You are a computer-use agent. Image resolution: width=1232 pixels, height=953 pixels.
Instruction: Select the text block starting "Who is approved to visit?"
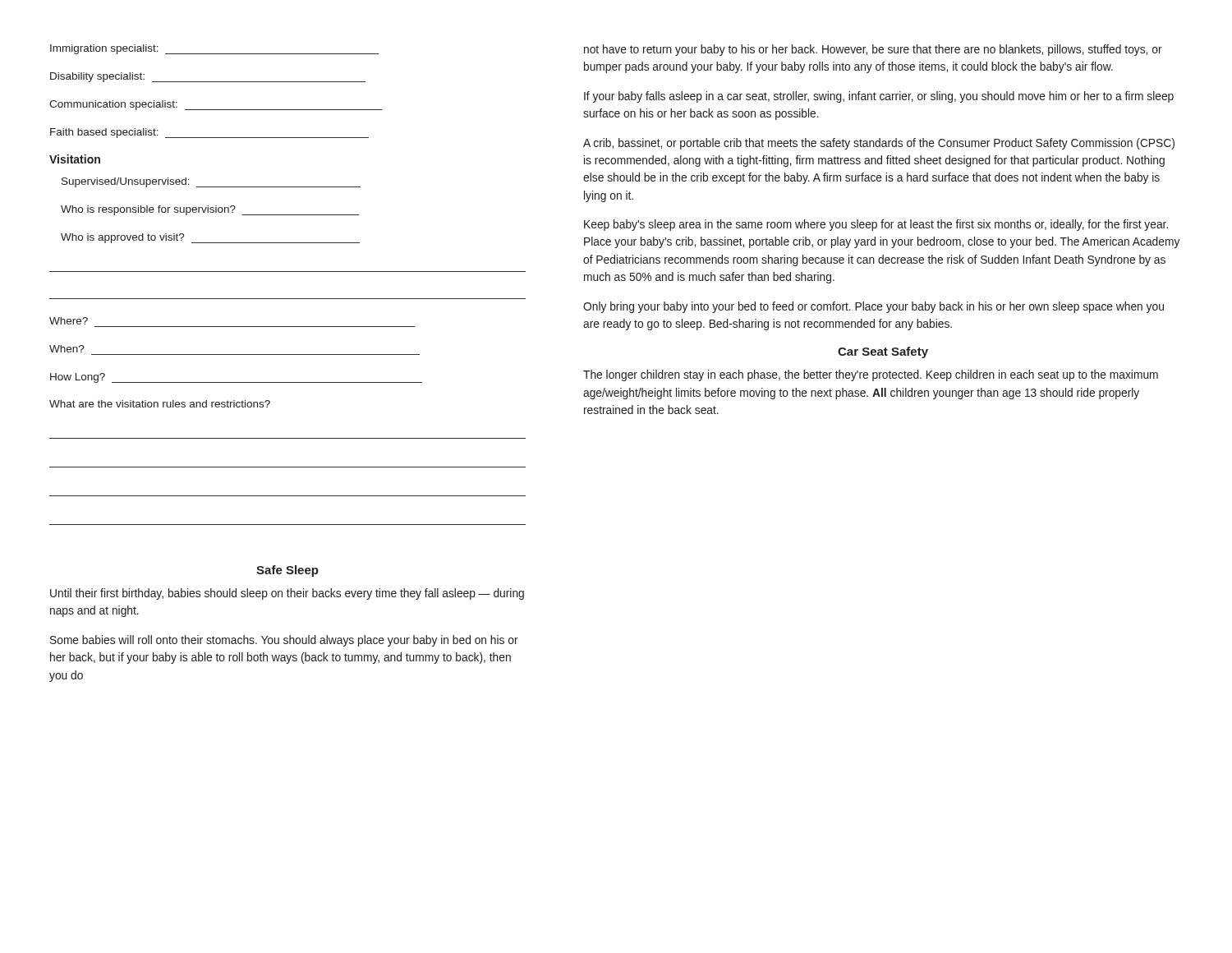[x=210, y=237]
